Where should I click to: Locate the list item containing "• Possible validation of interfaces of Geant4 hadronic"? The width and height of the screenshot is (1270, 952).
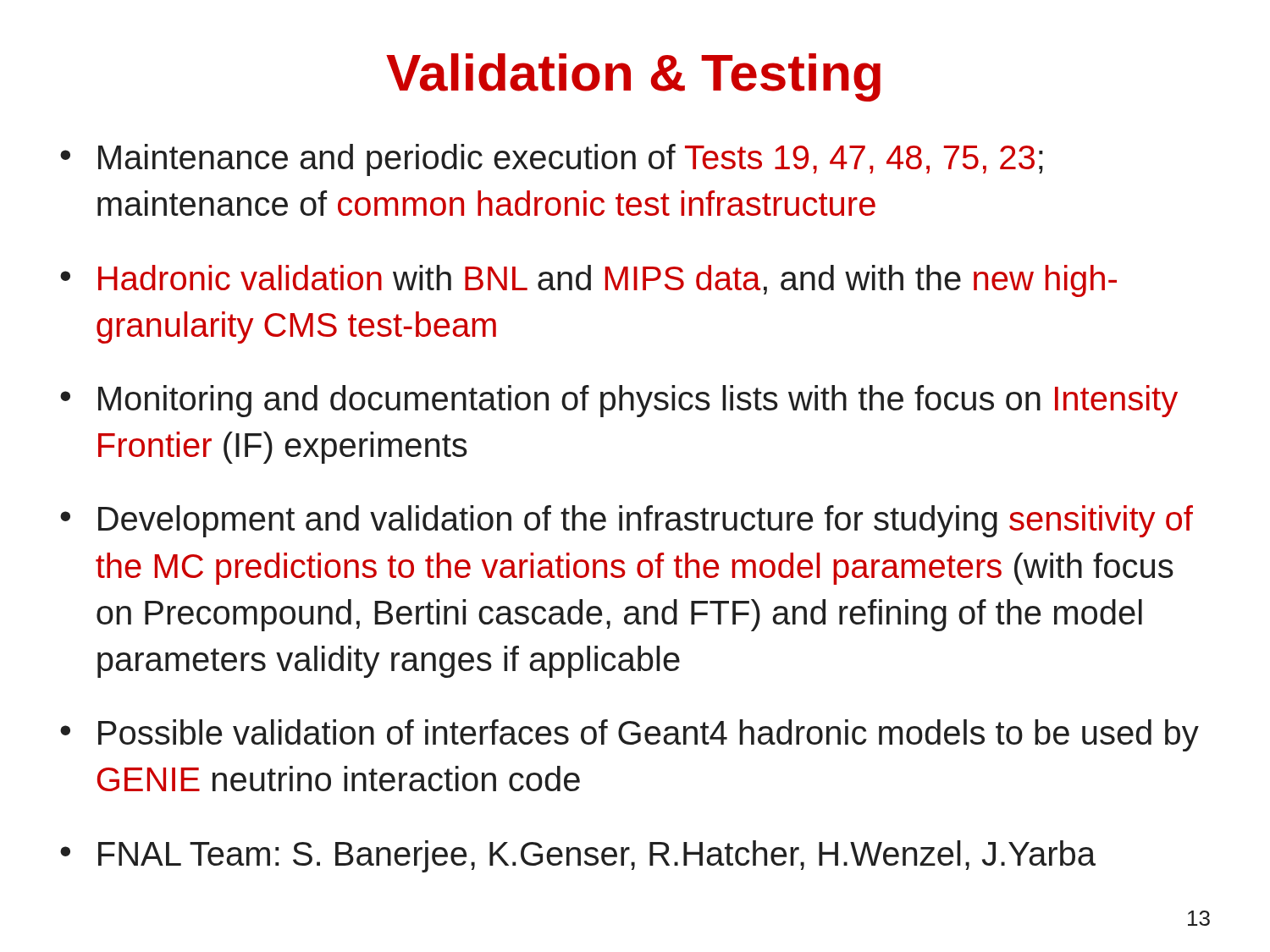tap(635, 757)
